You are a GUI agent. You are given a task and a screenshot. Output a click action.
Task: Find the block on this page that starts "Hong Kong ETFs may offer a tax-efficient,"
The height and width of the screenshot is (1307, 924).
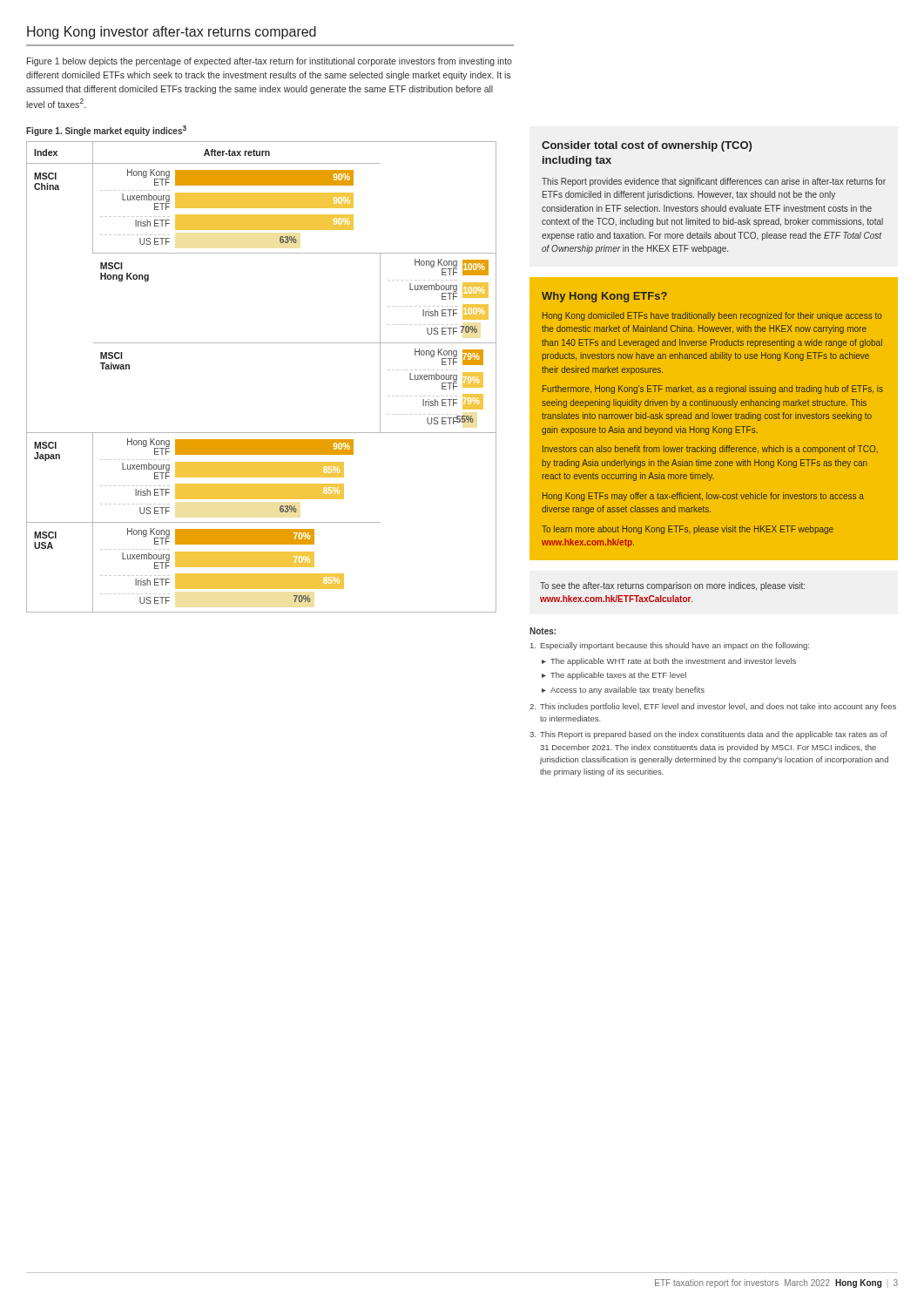pyautogui.click(x=703, y=503)
